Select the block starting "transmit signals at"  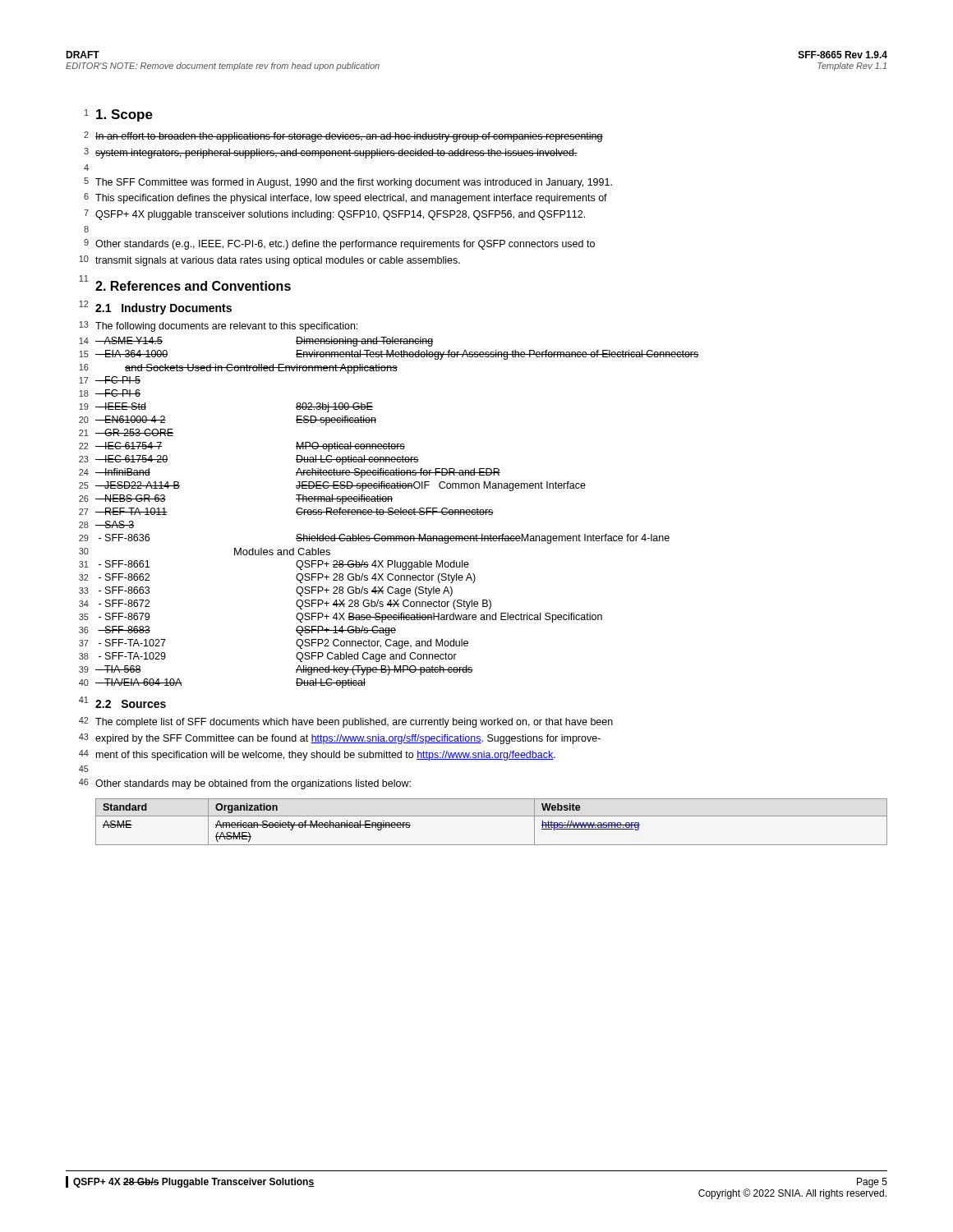278,260
